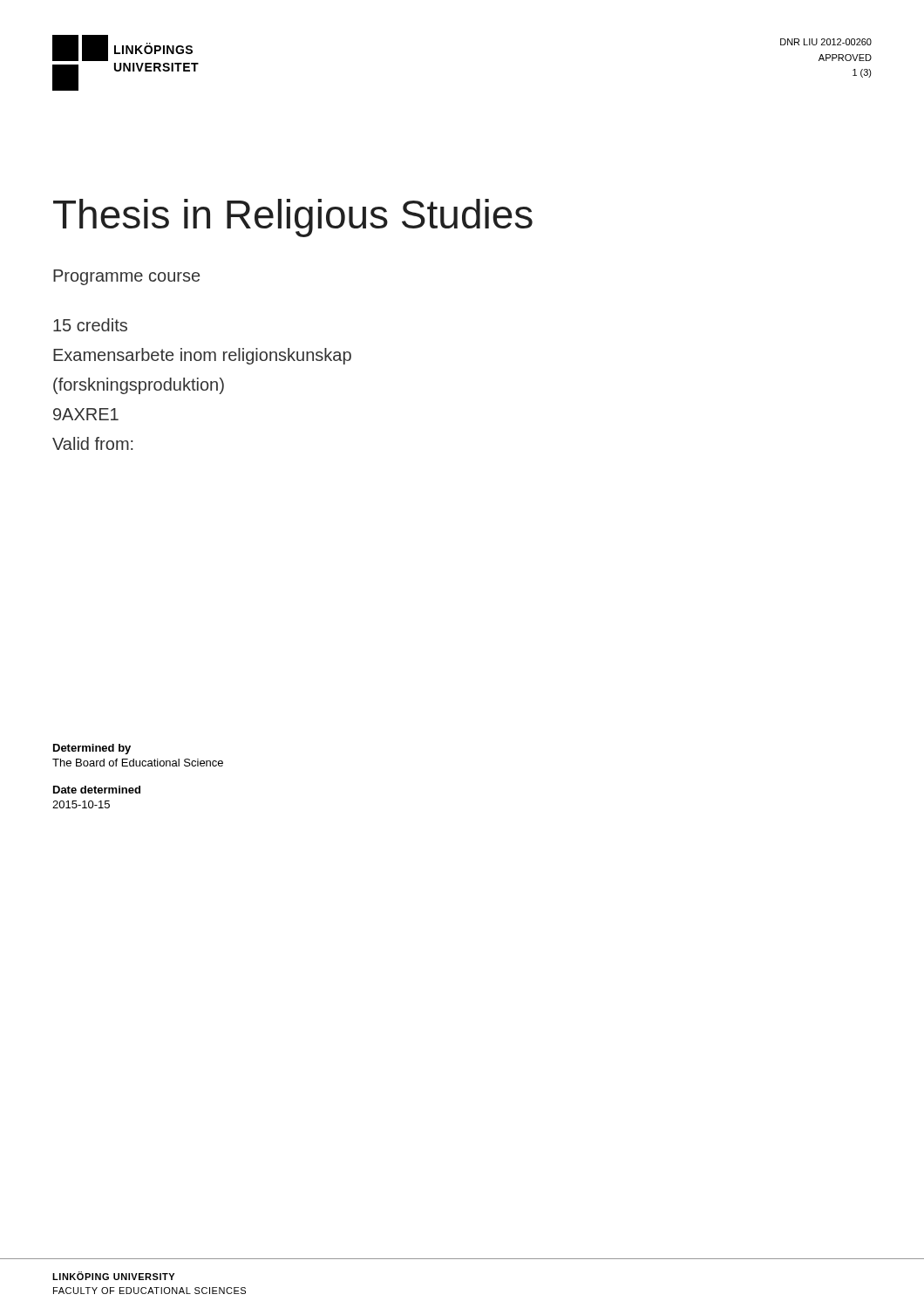Screen dimensions: 1308x924
Task: Point to the element starting "Thesis in Religious Studies"
Action: [x=293, y=215]
